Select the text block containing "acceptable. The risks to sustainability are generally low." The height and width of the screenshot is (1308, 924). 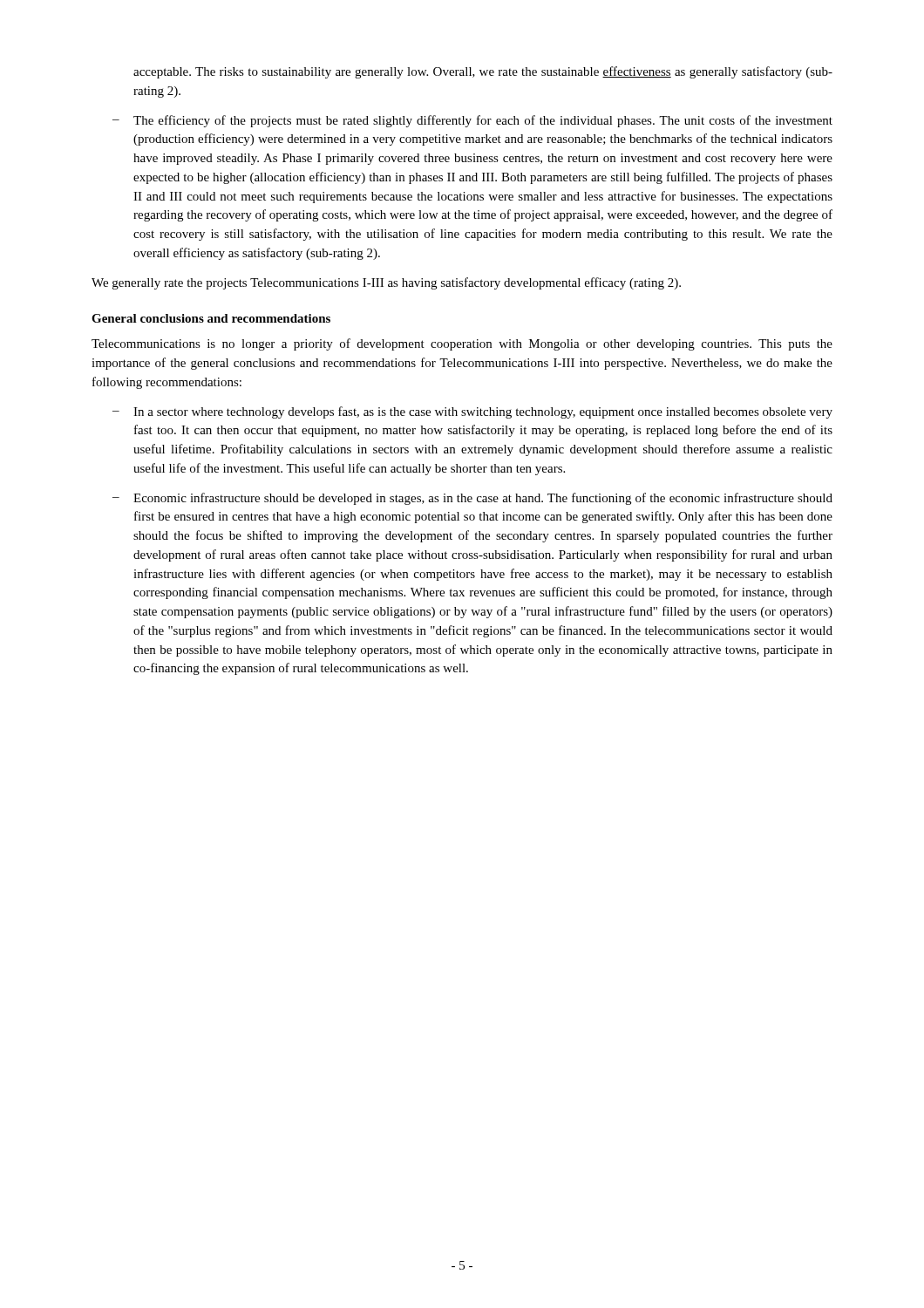483,81
